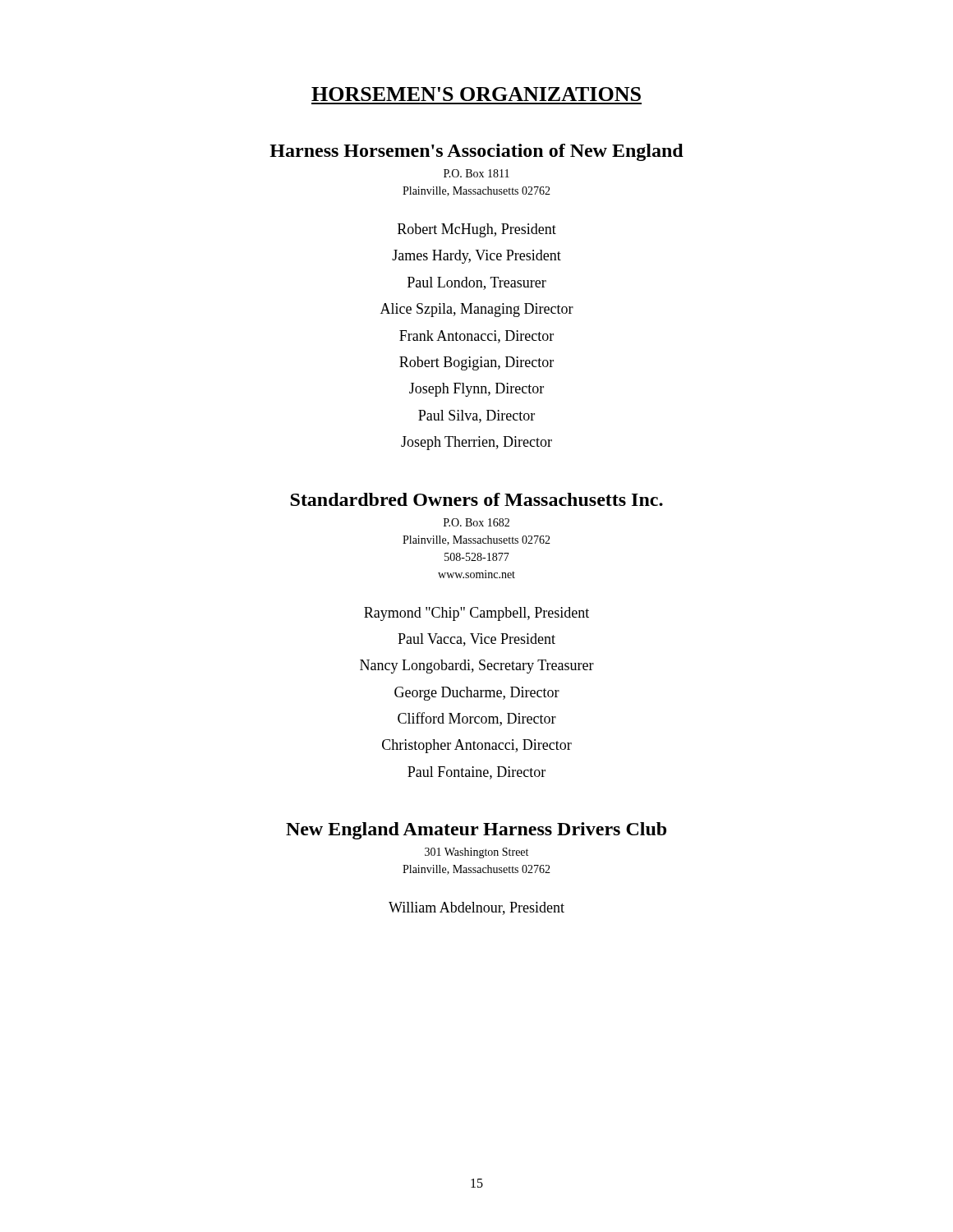Navigate to the region starting "Raymond "Chip" Campbell, President"

(476, 692)
